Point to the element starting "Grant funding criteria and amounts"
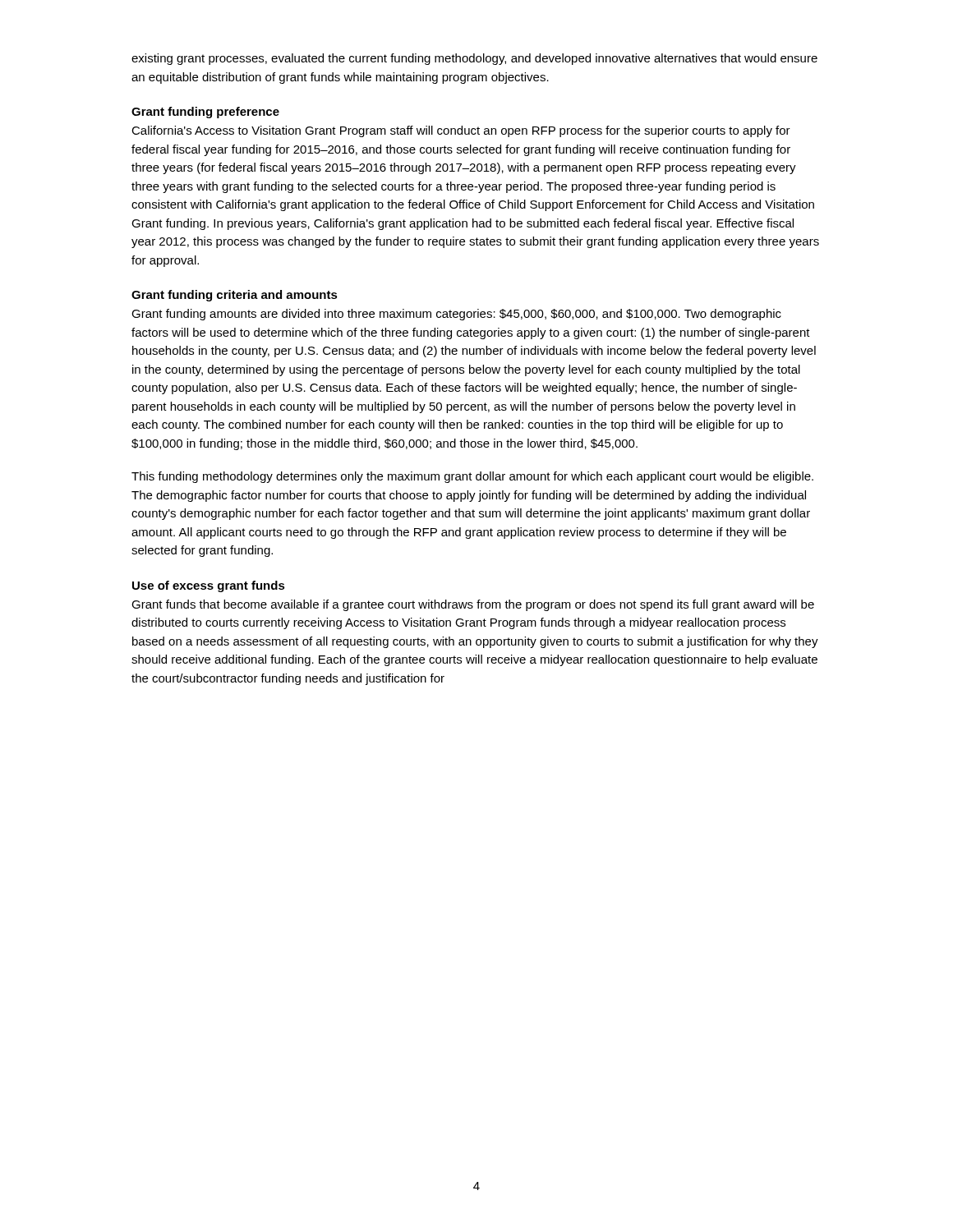The width and height of the screenshot is (953, 1232). [234, 294]
